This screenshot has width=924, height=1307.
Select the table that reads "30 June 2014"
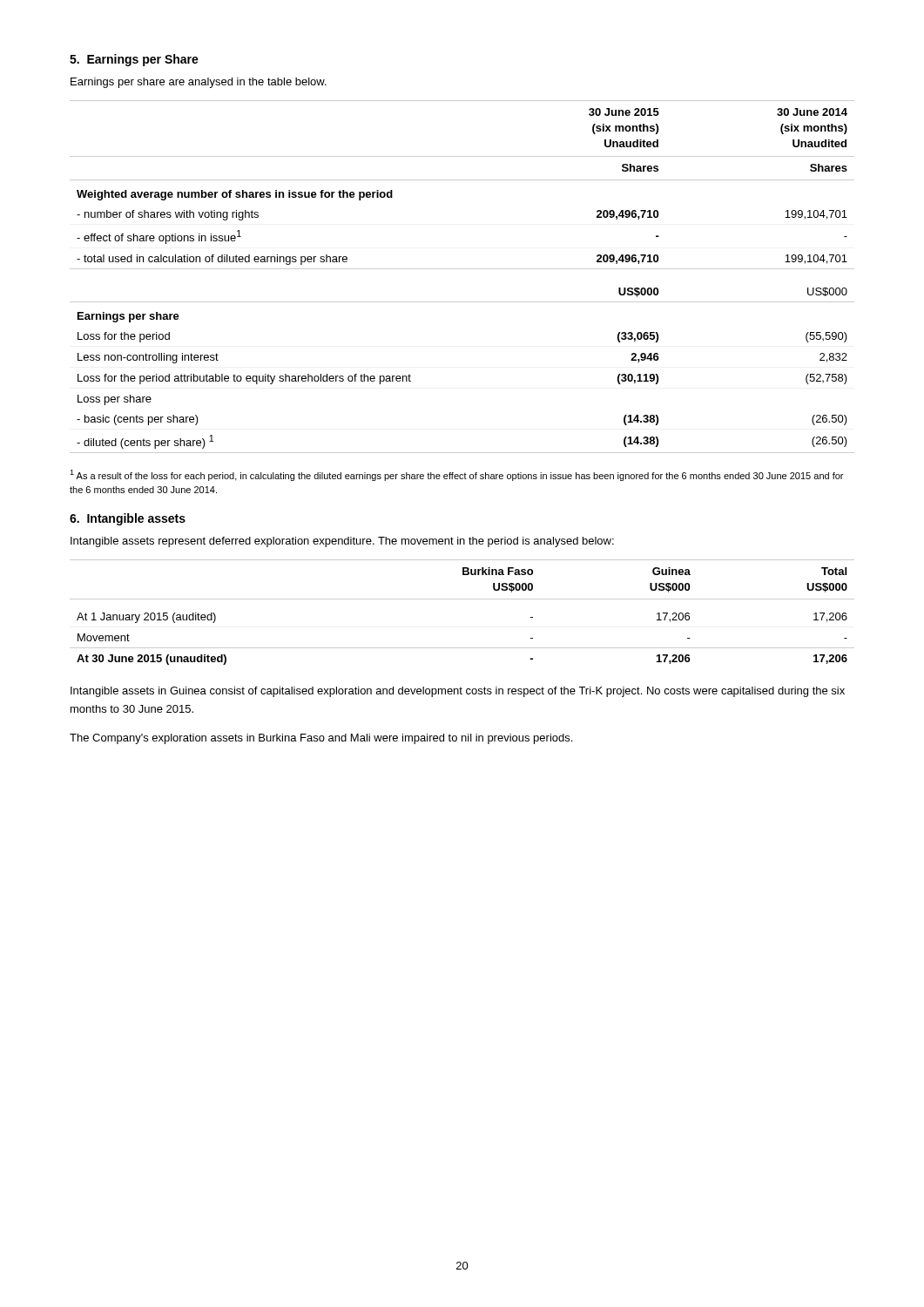tap(462, 277)
